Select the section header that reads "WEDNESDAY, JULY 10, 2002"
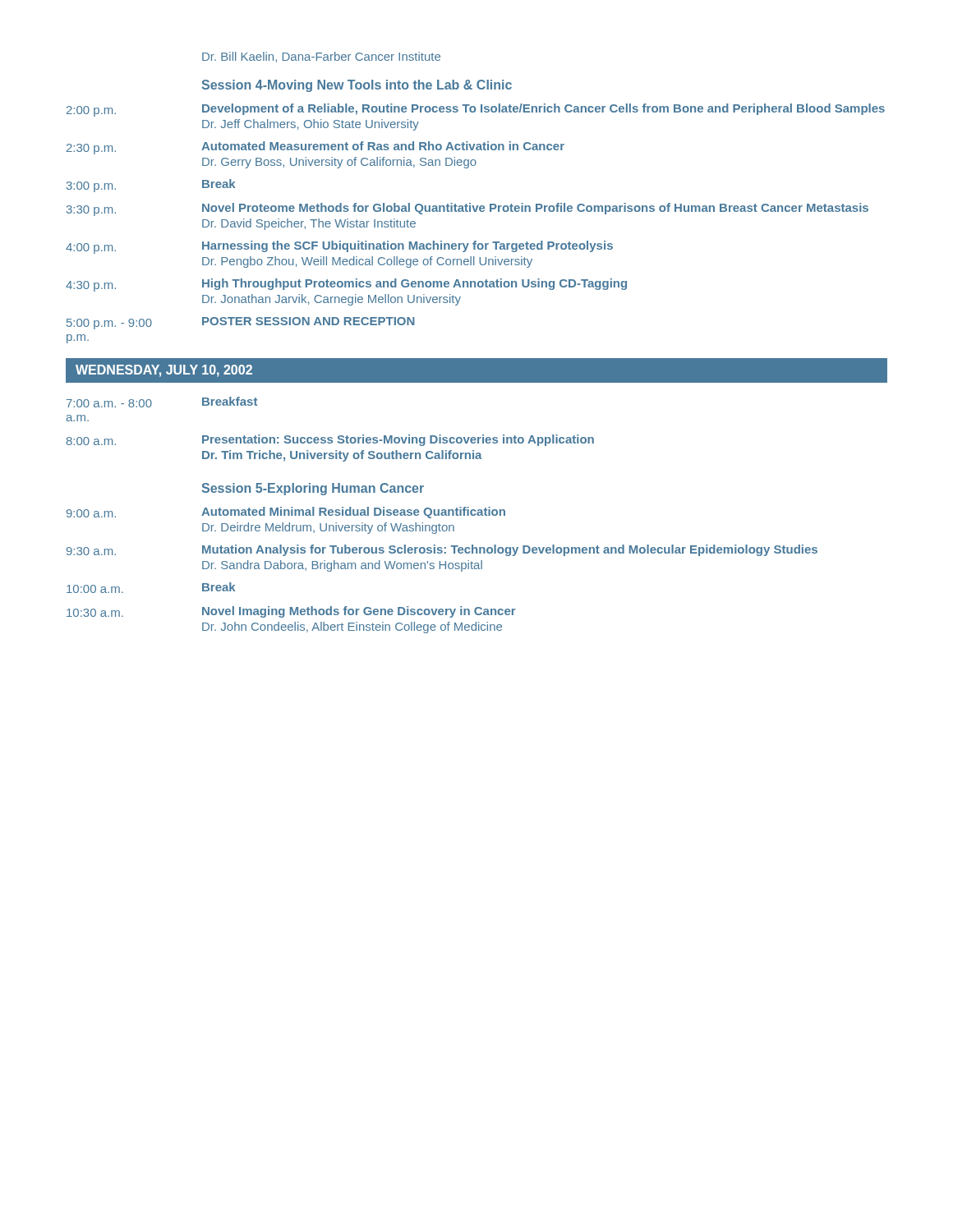This screenshot has width=953, height=1232. 164,370
